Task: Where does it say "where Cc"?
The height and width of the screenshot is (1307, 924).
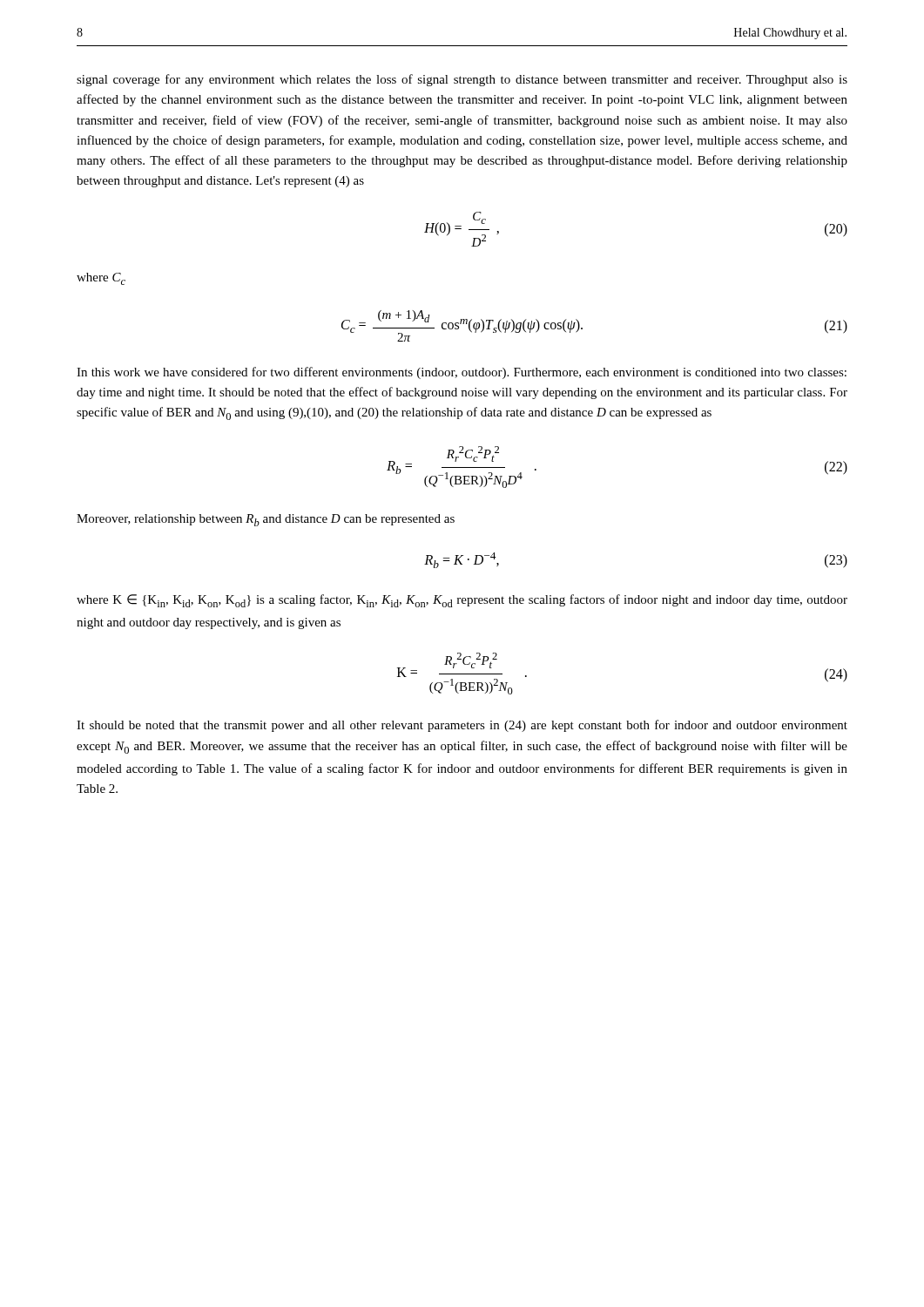Action: coord(101,278)
